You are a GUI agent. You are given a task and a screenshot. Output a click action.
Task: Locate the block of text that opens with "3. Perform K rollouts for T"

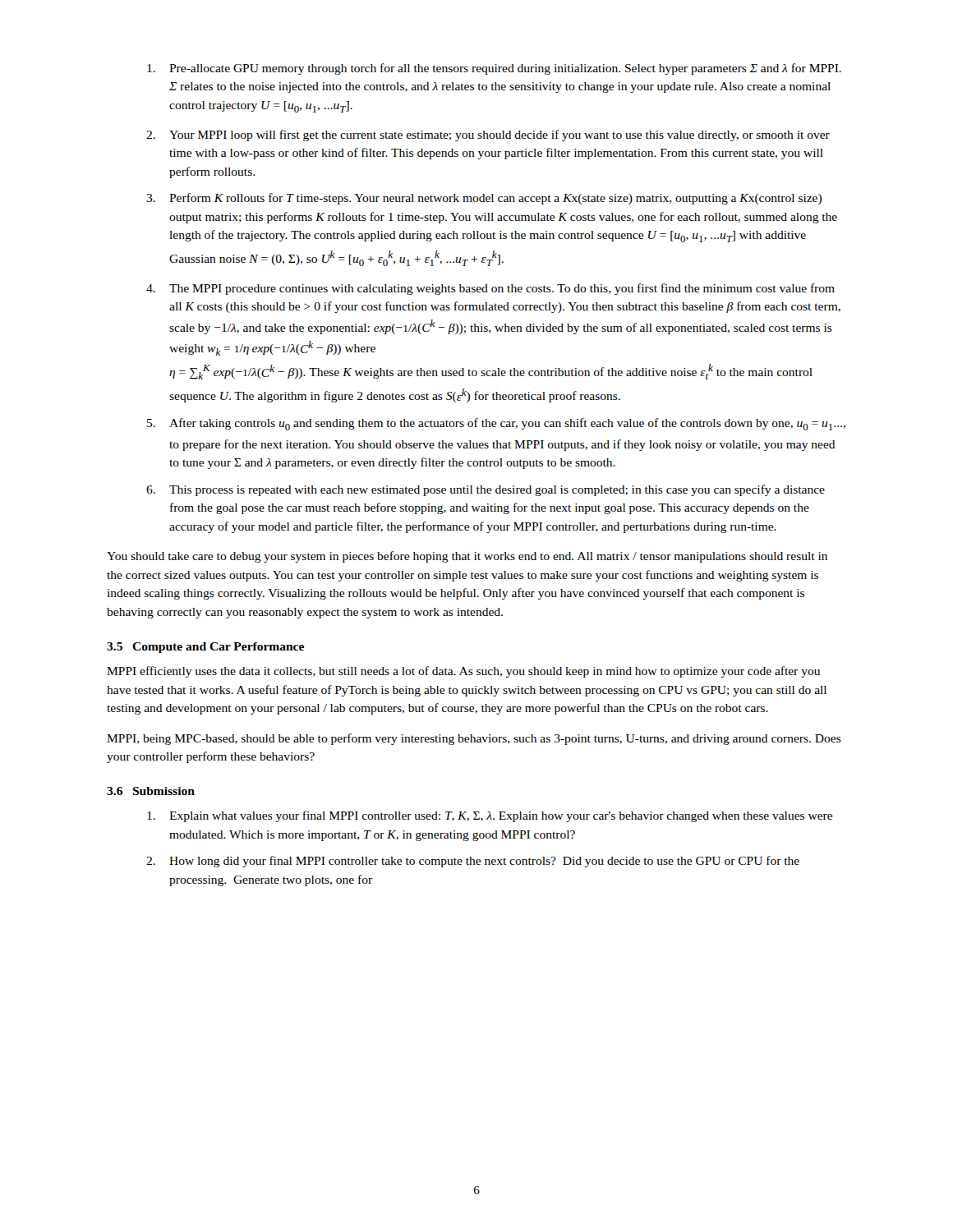[496, 230]
